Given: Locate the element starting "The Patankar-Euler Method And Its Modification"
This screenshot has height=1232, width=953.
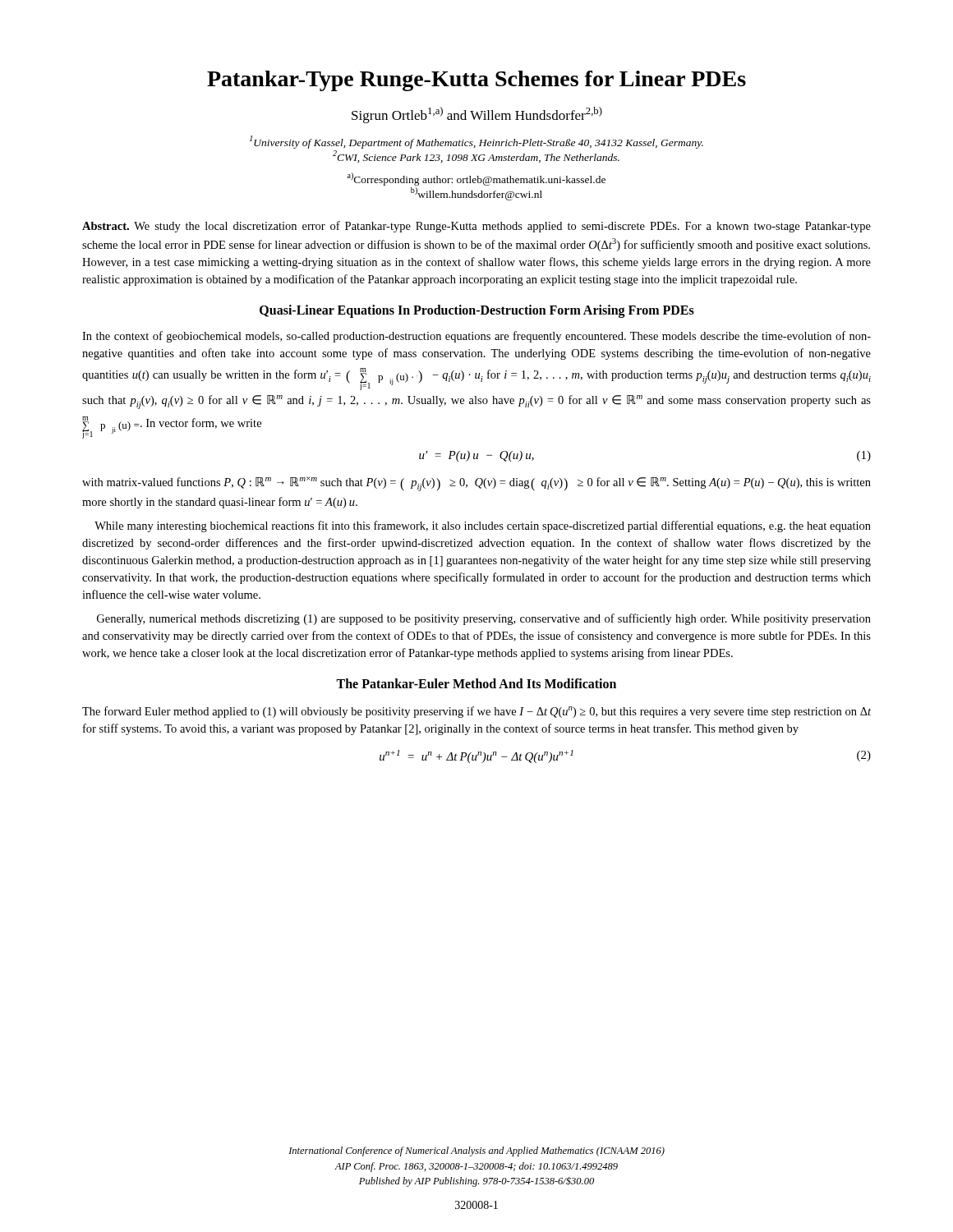Looking at the screenshot, I should [x=476, y=684].
